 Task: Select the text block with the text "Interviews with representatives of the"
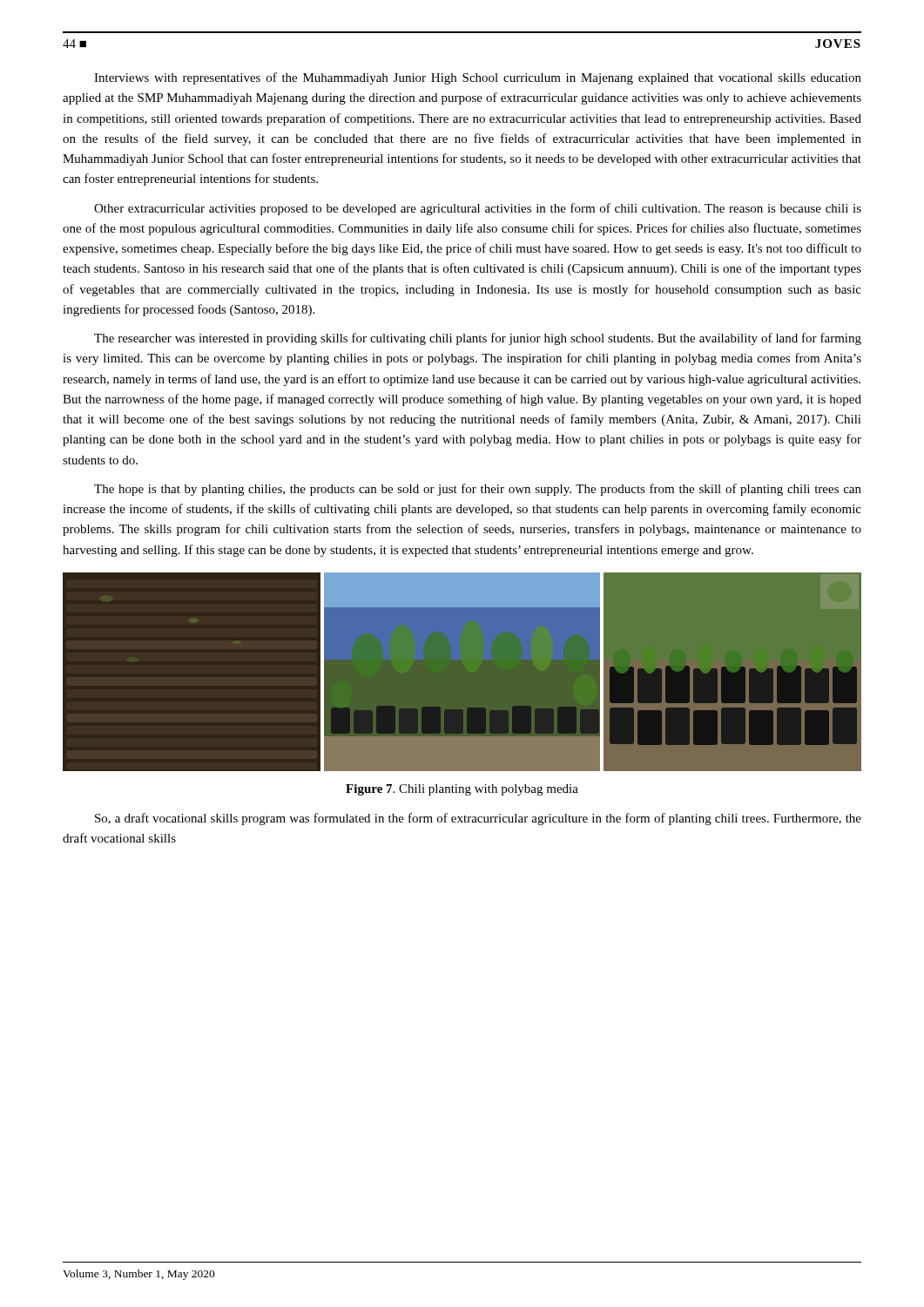click(462, 129)
